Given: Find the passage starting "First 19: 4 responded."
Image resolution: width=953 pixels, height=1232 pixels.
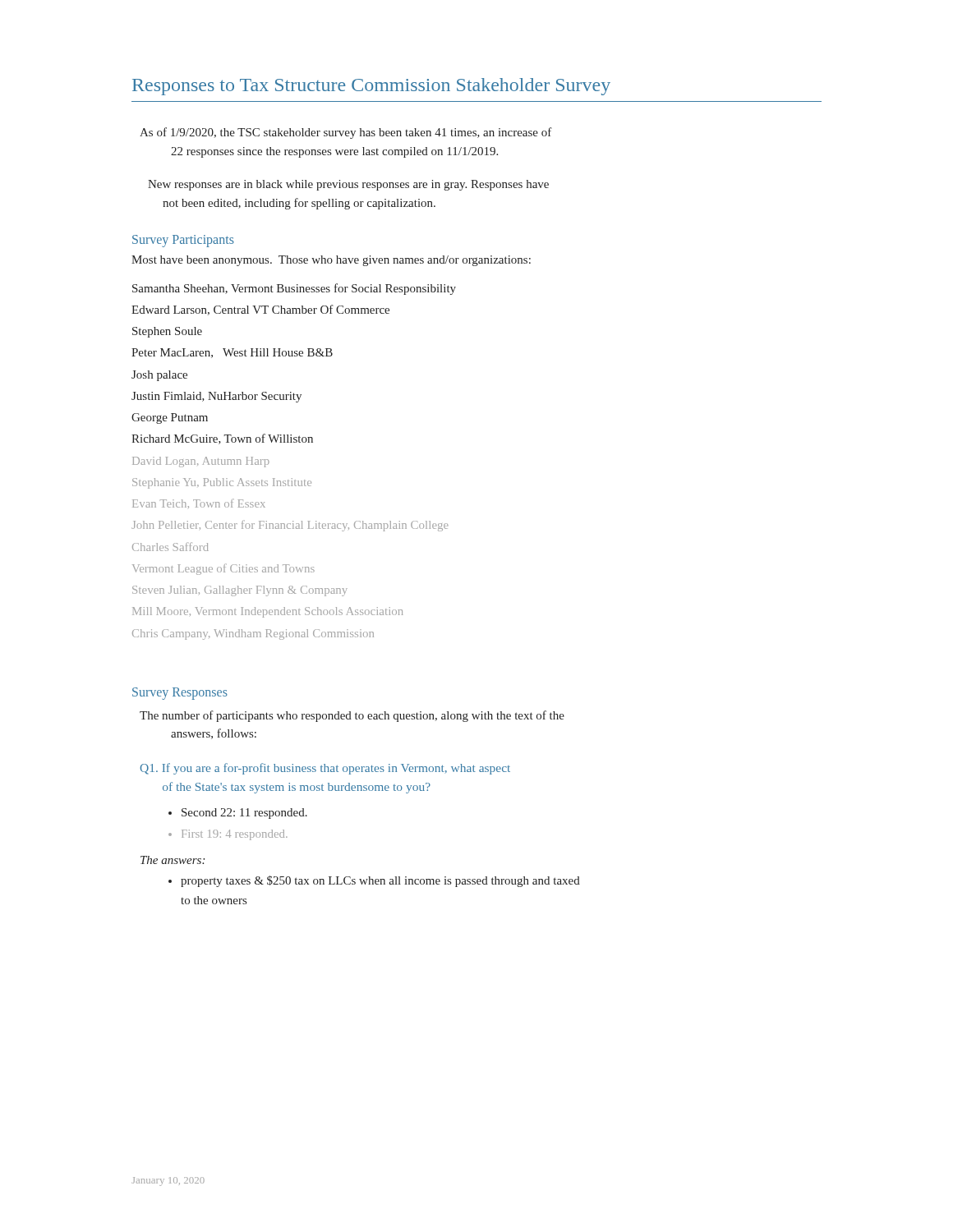Looking at the screenshot, I should coord(234,834).
